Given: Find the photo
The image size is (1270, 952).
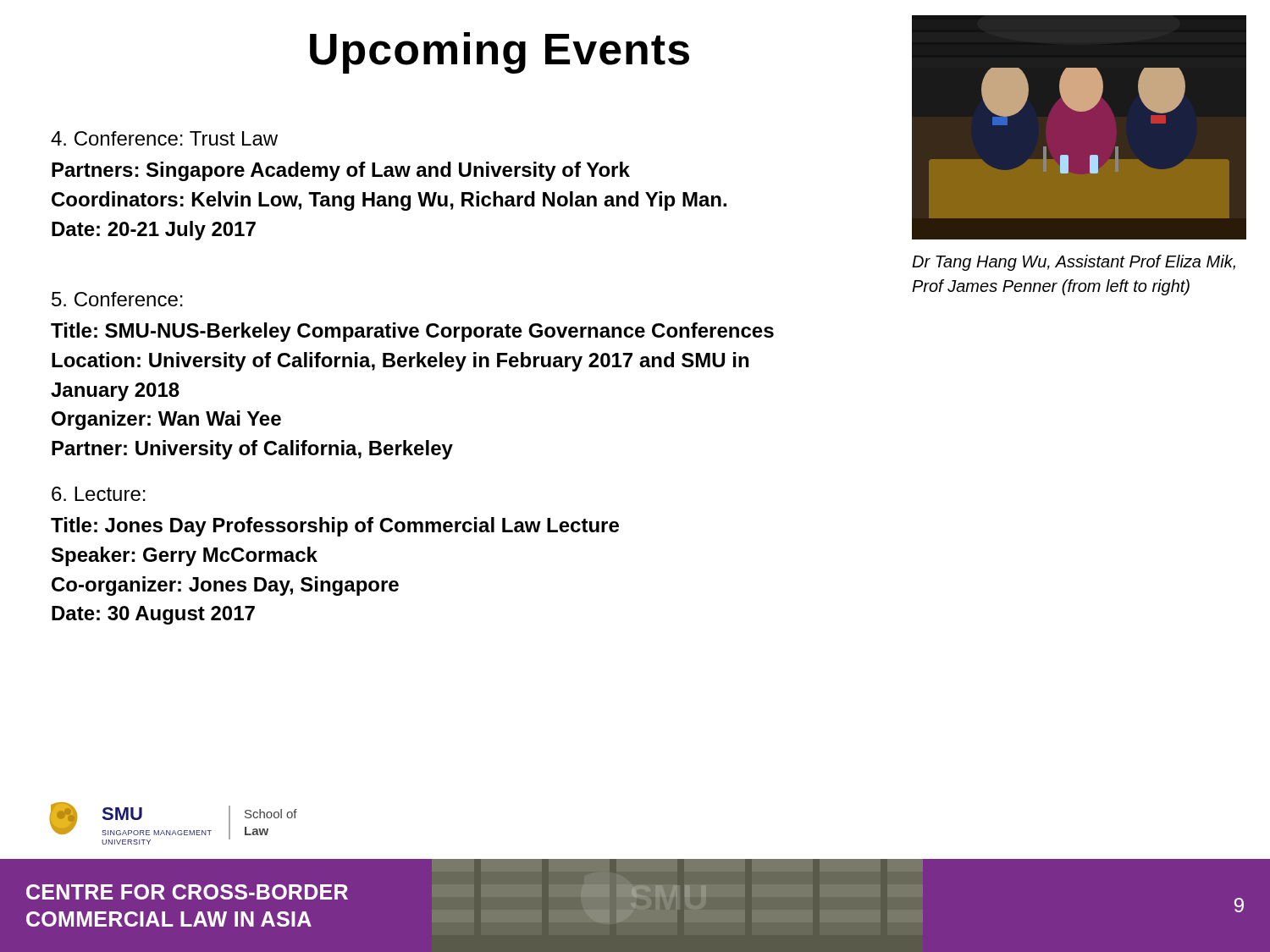Looking at the screenshot, I should coord(1079,129).
